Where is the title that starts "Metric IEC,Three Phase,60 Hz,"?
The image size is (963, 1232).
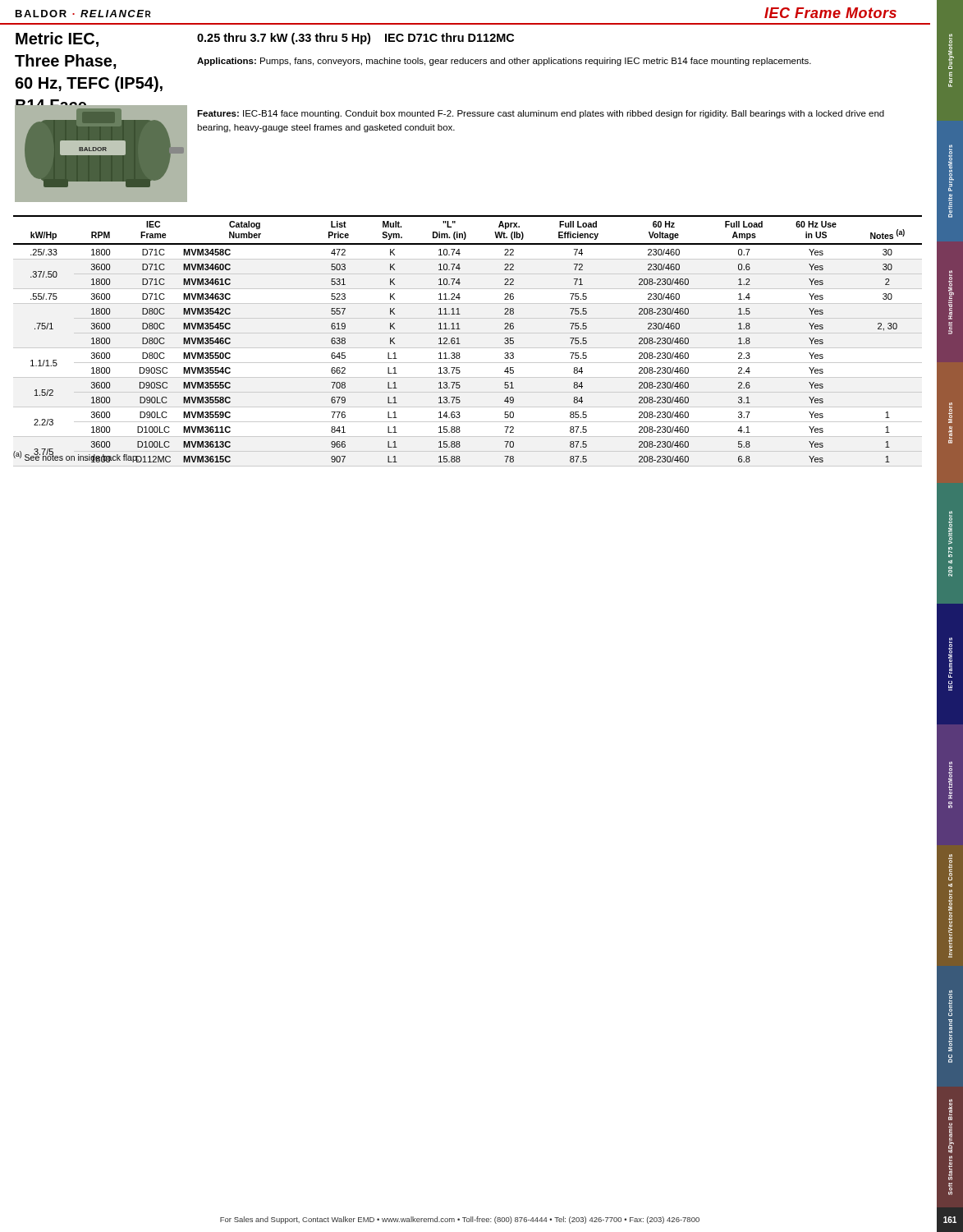pyautogui.click(x=89, y=72)
